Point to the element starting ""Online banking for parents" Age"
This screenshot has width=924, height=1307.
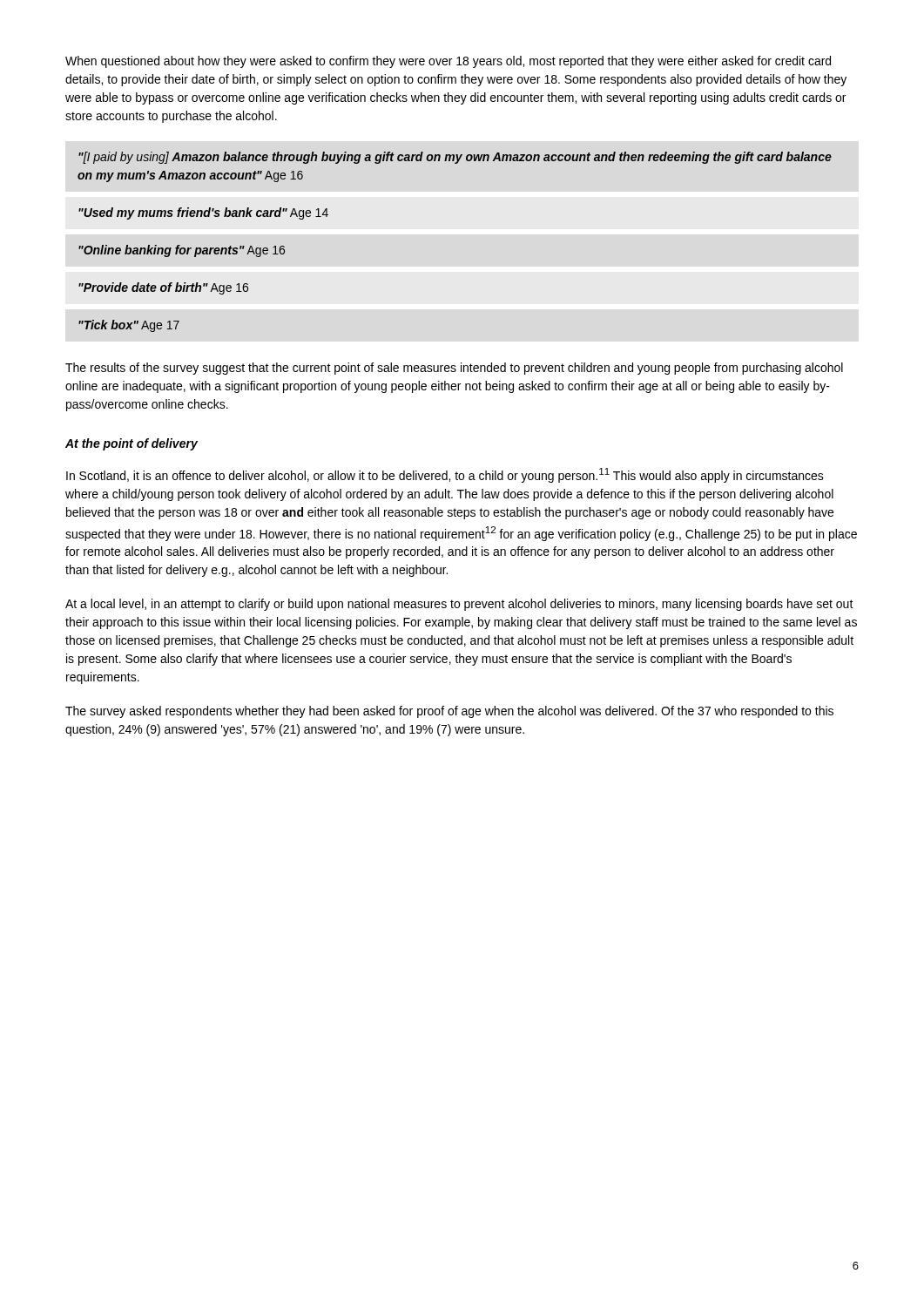[182, 250]
